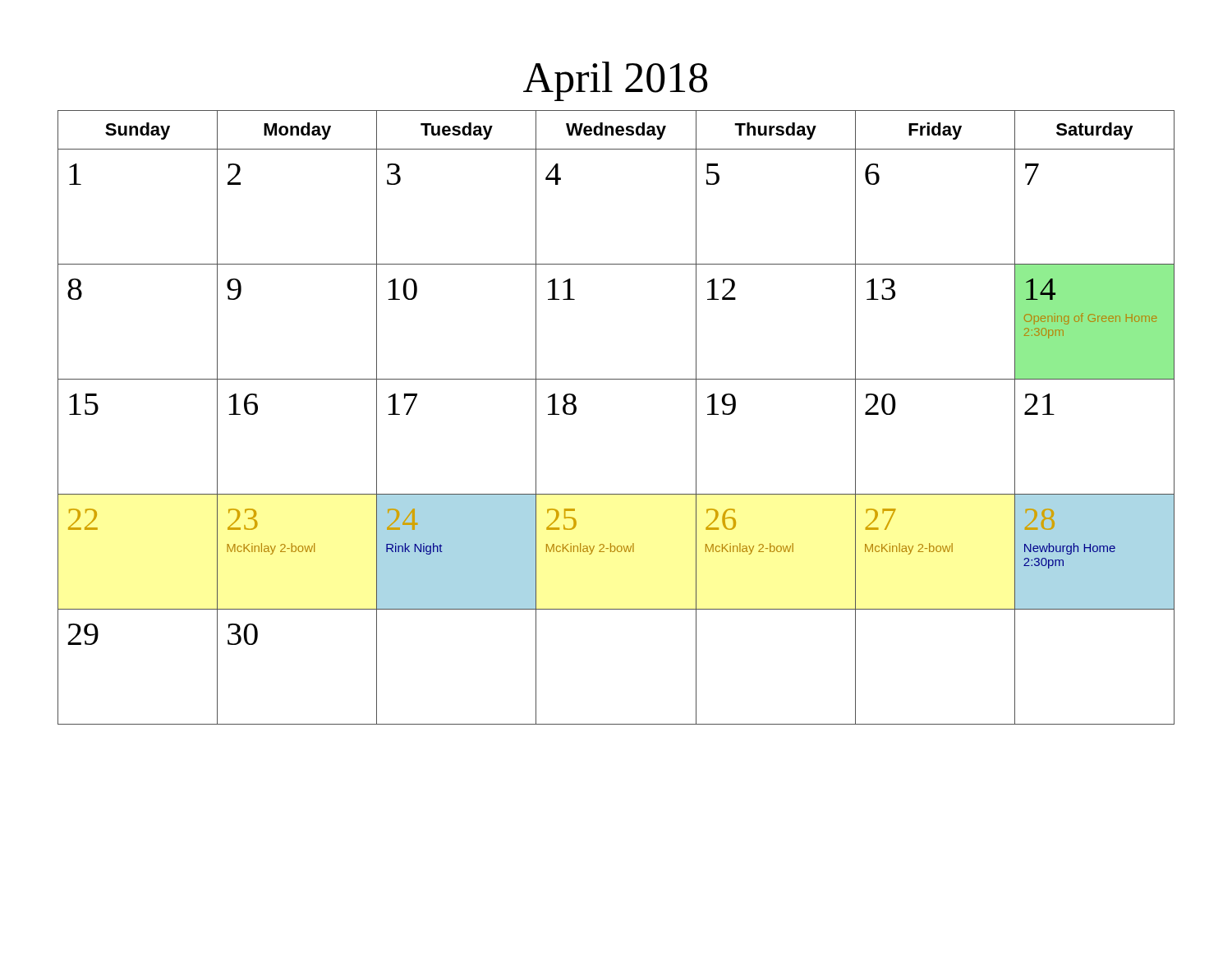Locate the table
Screen dimensions: 953x1232
pos(616,417)
